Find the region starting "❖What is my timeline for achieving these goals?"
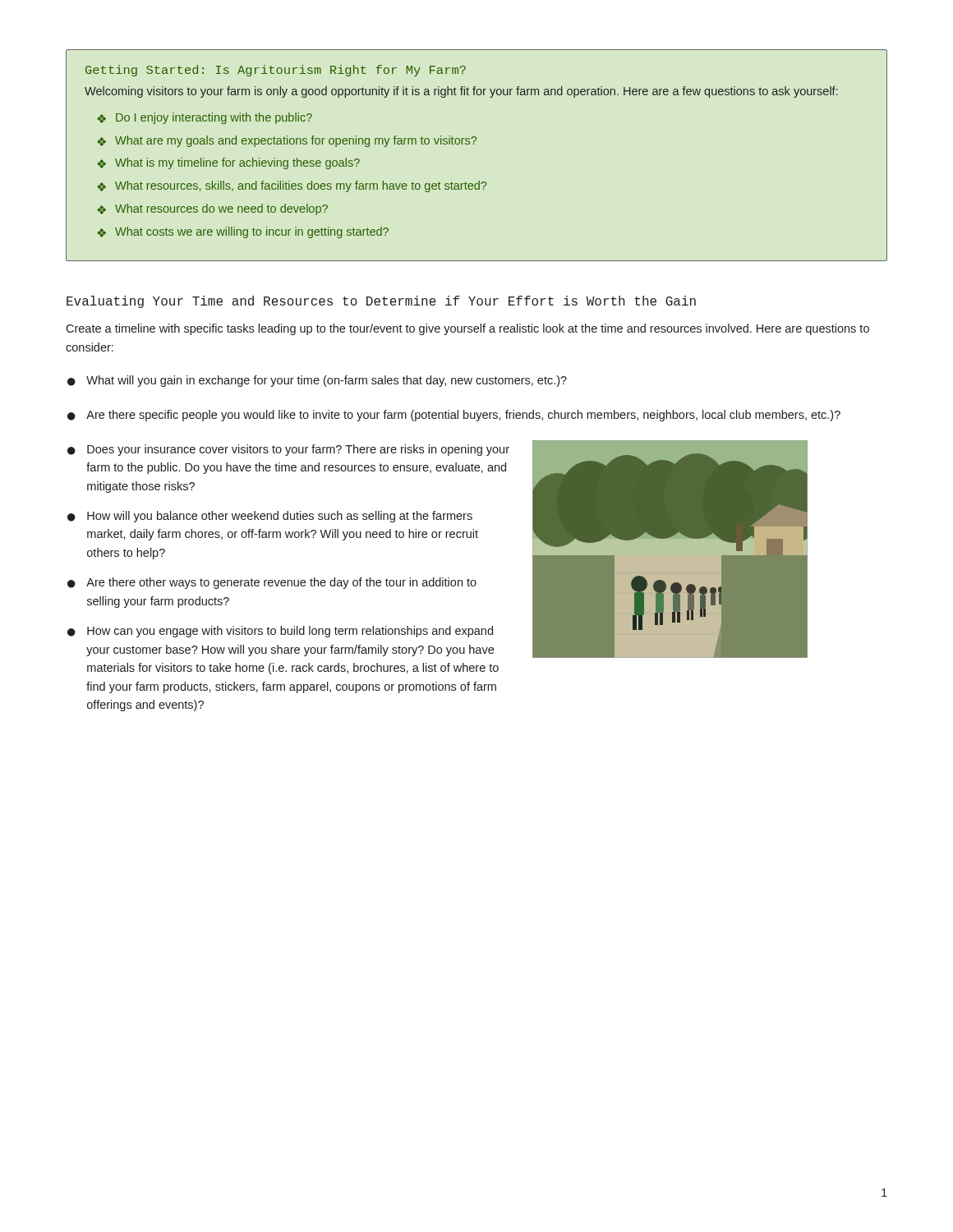Screen dimensions: 1232x953 coord(228,164)
